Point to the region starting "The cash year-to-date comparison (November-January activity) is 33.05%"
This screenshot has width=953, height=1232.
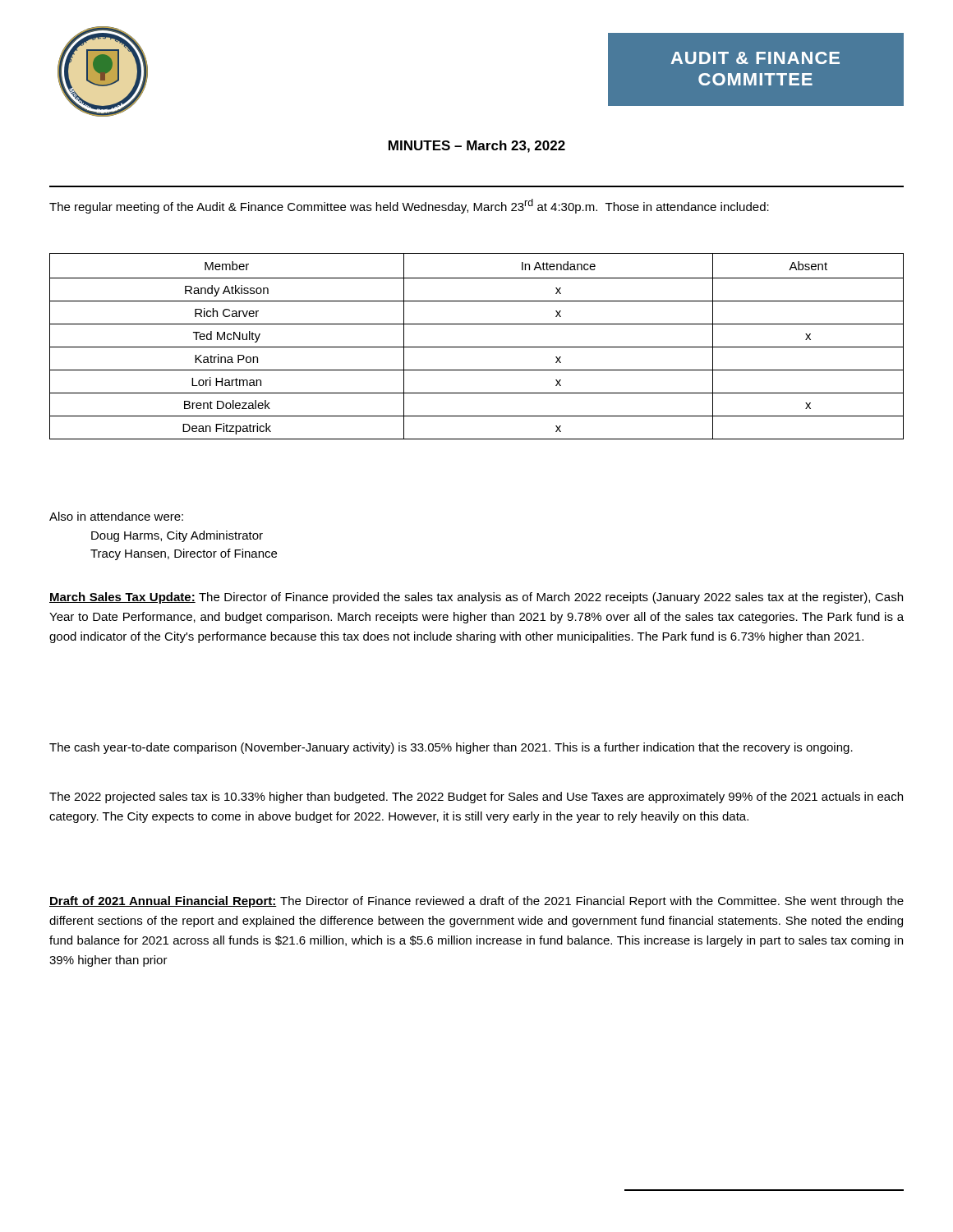click(451, 747)
